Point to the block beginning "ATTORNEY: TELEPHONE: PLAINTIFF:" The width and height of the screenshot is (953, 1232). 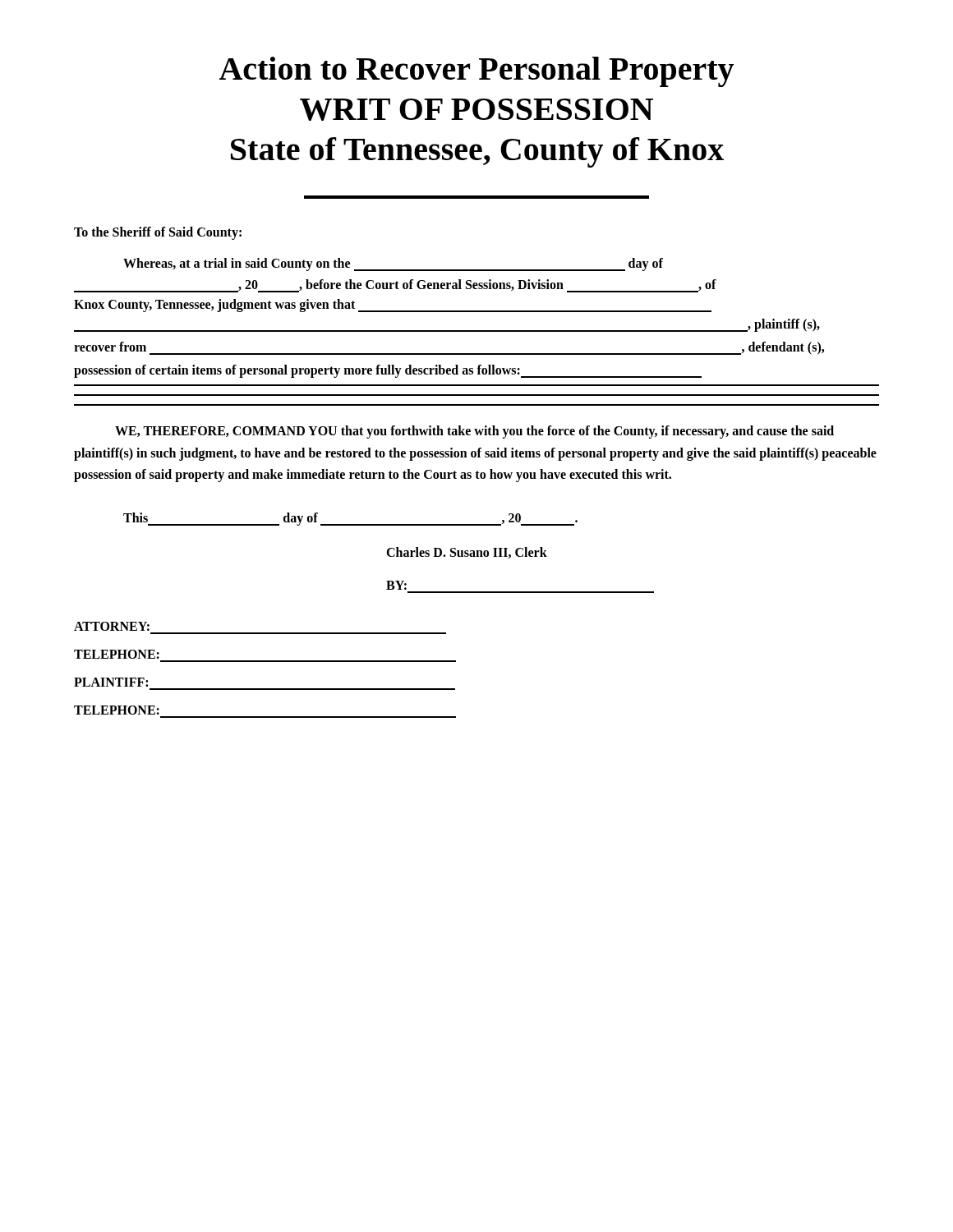point(112,626)
